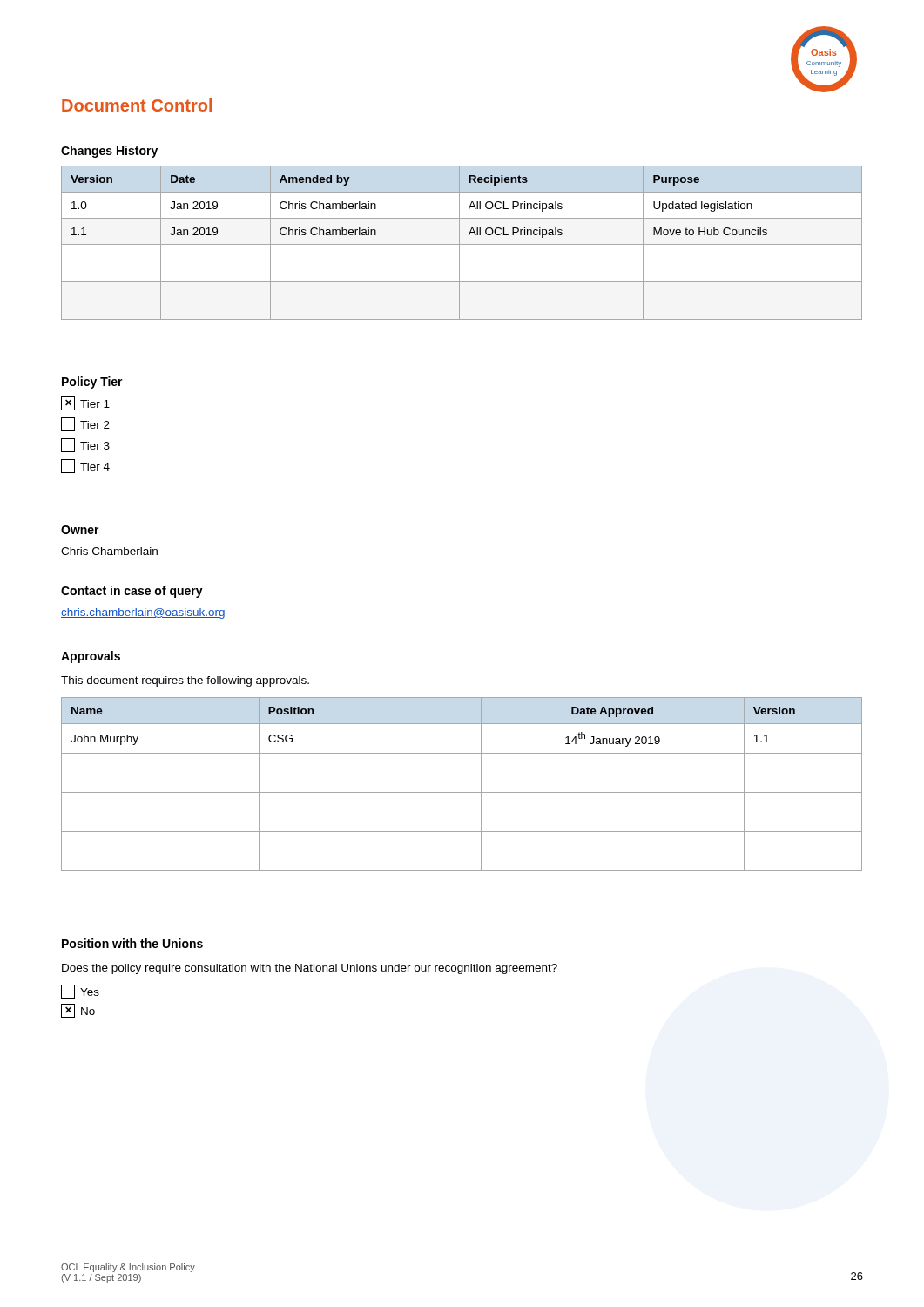The image size is (924, 1307).
Task: Find the section header containing "Position with the Unions"
Action: [132, 944]
